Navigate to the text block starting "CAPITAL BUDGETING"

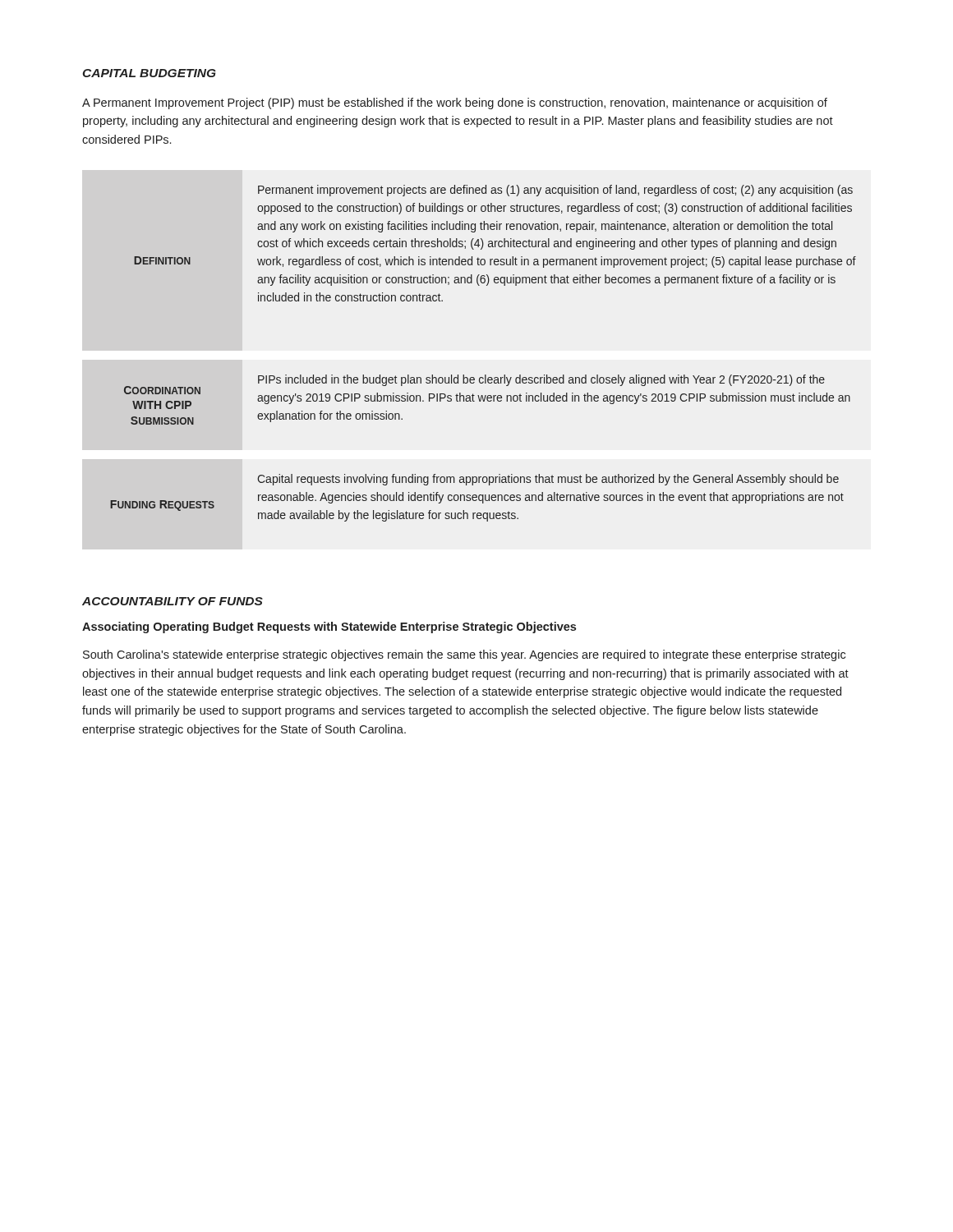(149, 73)
